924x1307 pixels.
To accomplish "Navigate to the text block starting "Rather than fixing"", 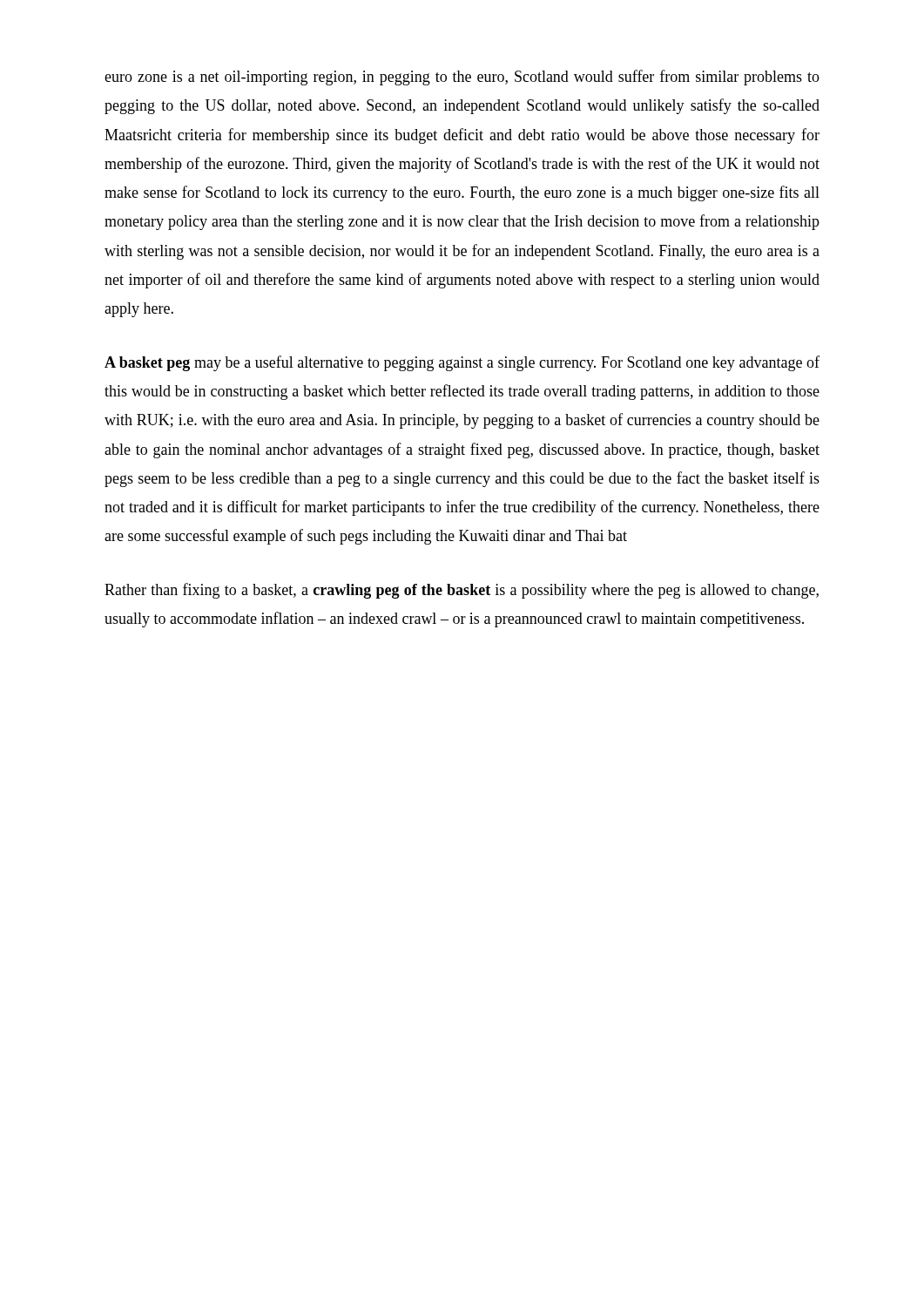I will pyautogui.click(x=462, y=605).
